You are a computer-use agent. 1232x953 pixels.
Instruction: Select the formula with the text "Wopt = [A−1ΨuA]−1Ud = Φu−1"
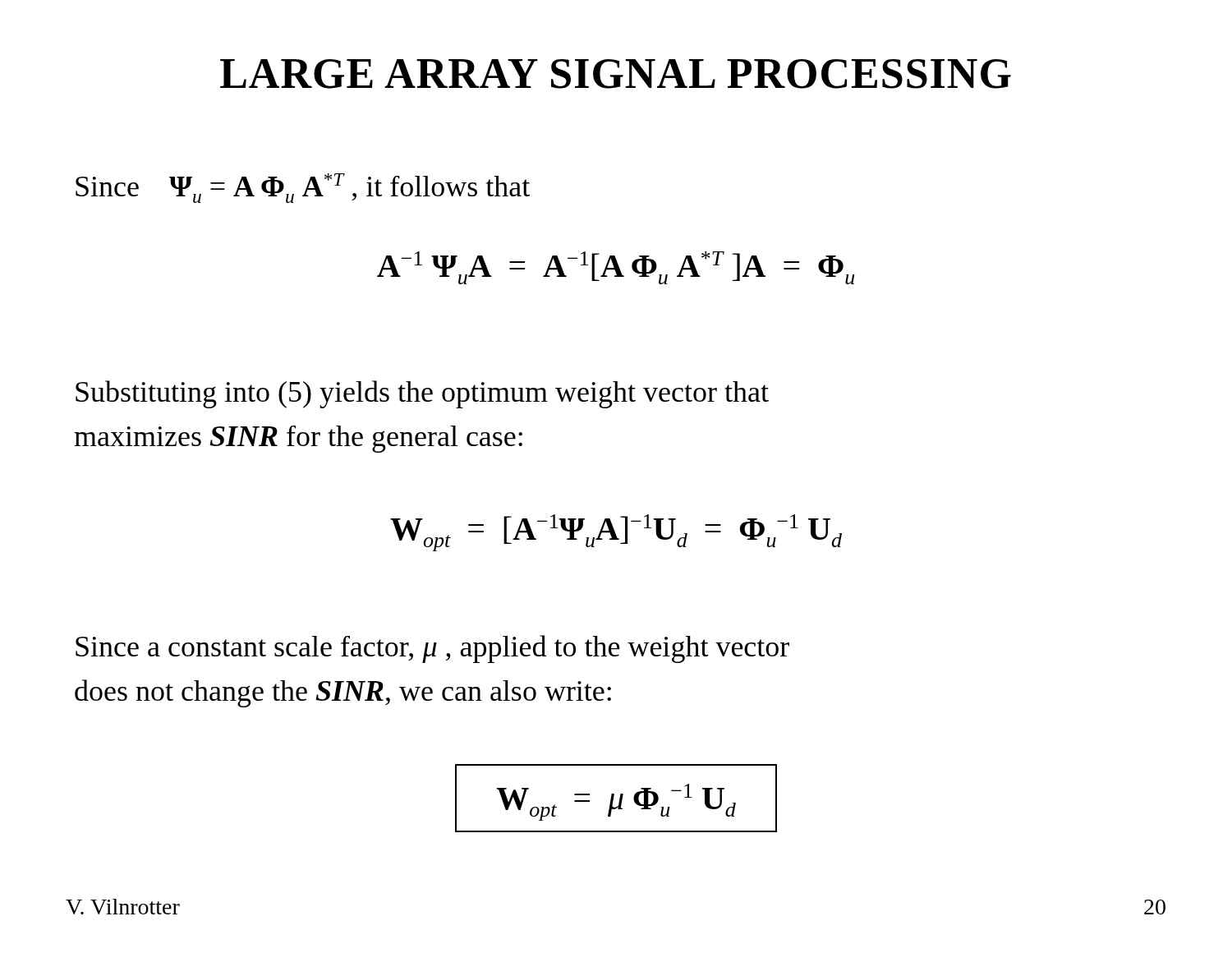pos(616,529)
